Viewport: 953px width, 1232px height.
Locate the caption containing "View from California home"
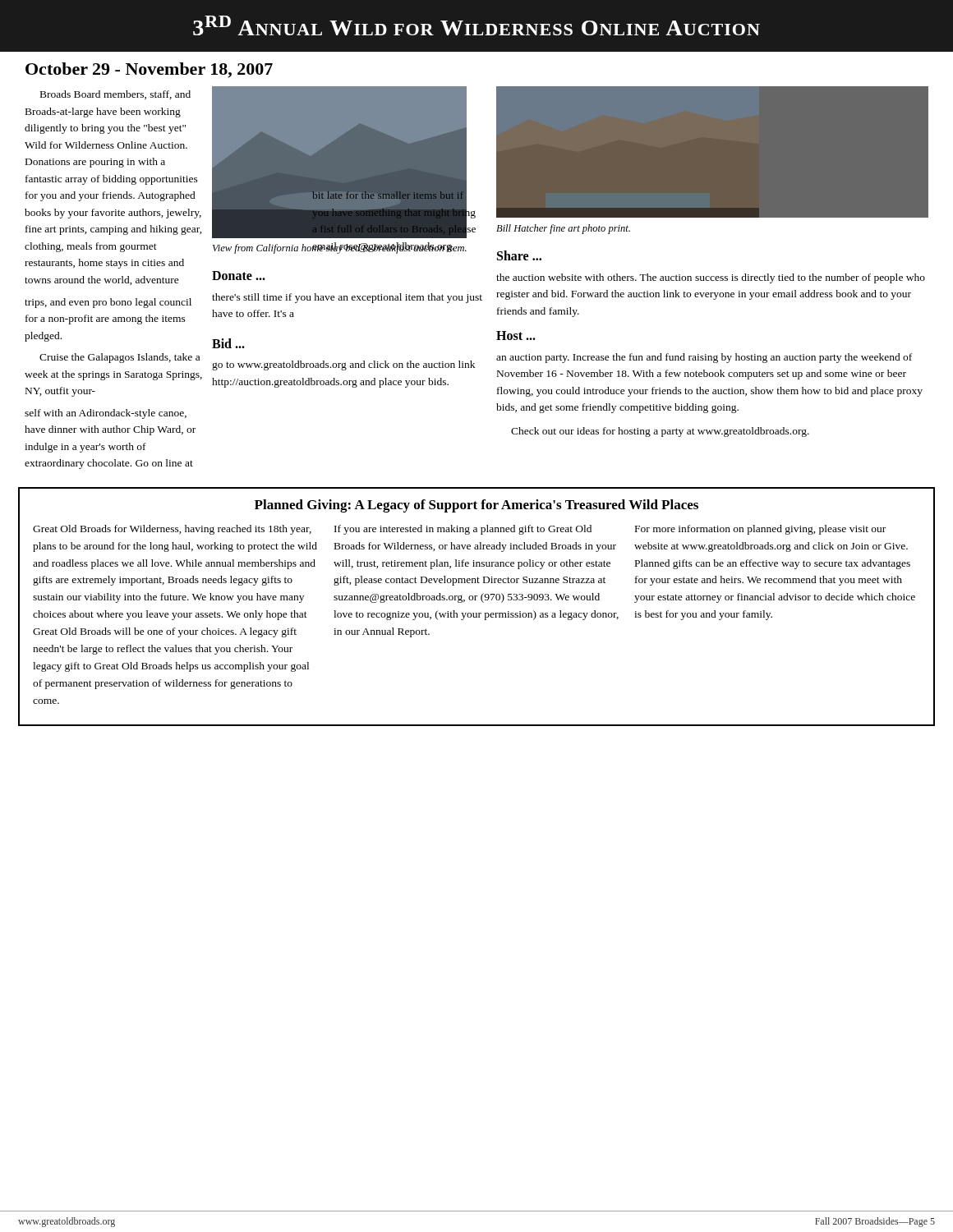coord(340,248)
